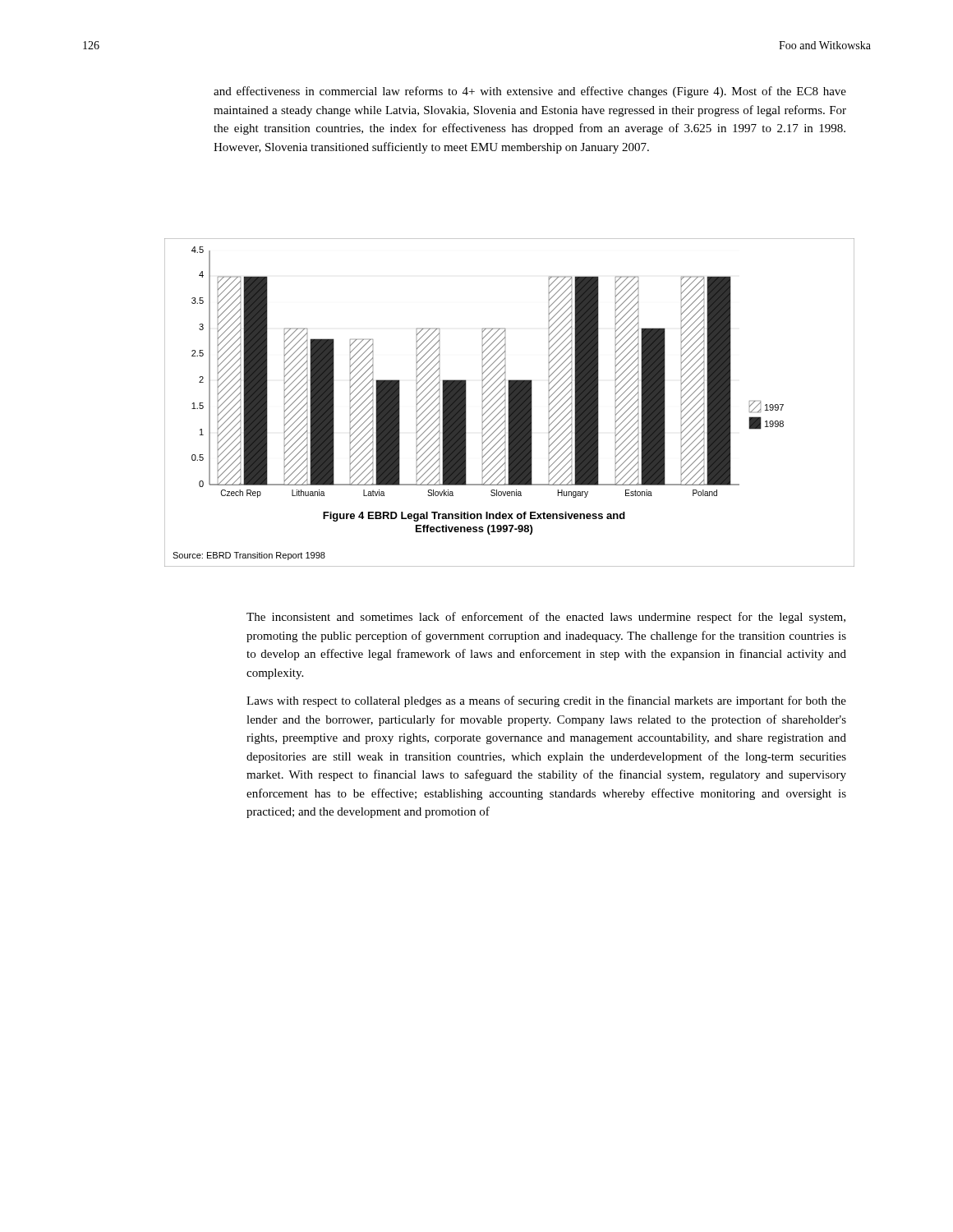Locate the grouped bar chart
953x1232 pixels.
click(x=509, y=402)
